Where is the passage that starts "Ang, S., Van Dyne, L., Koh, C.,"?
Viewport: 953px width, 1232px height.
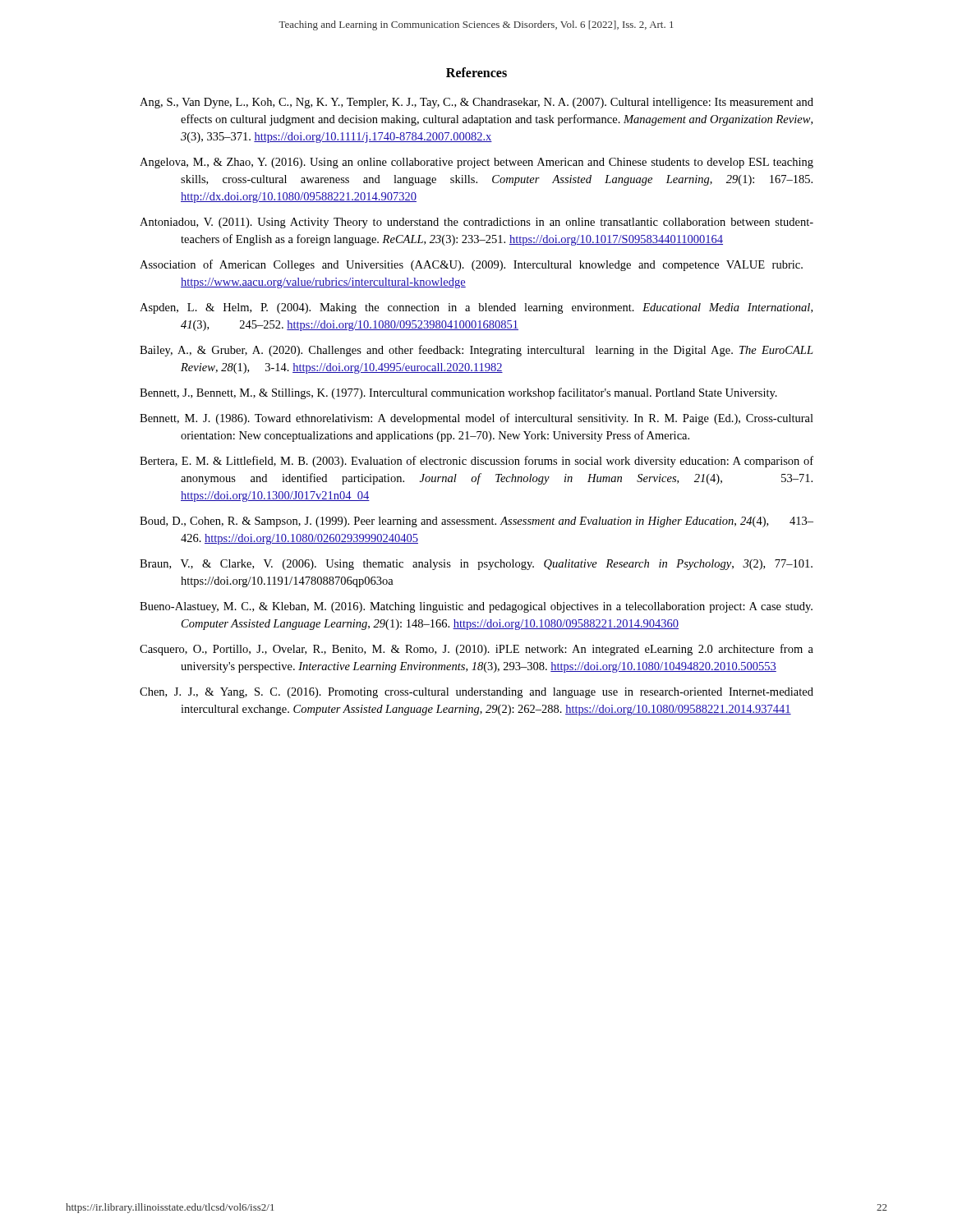click(x=476, y=119)
